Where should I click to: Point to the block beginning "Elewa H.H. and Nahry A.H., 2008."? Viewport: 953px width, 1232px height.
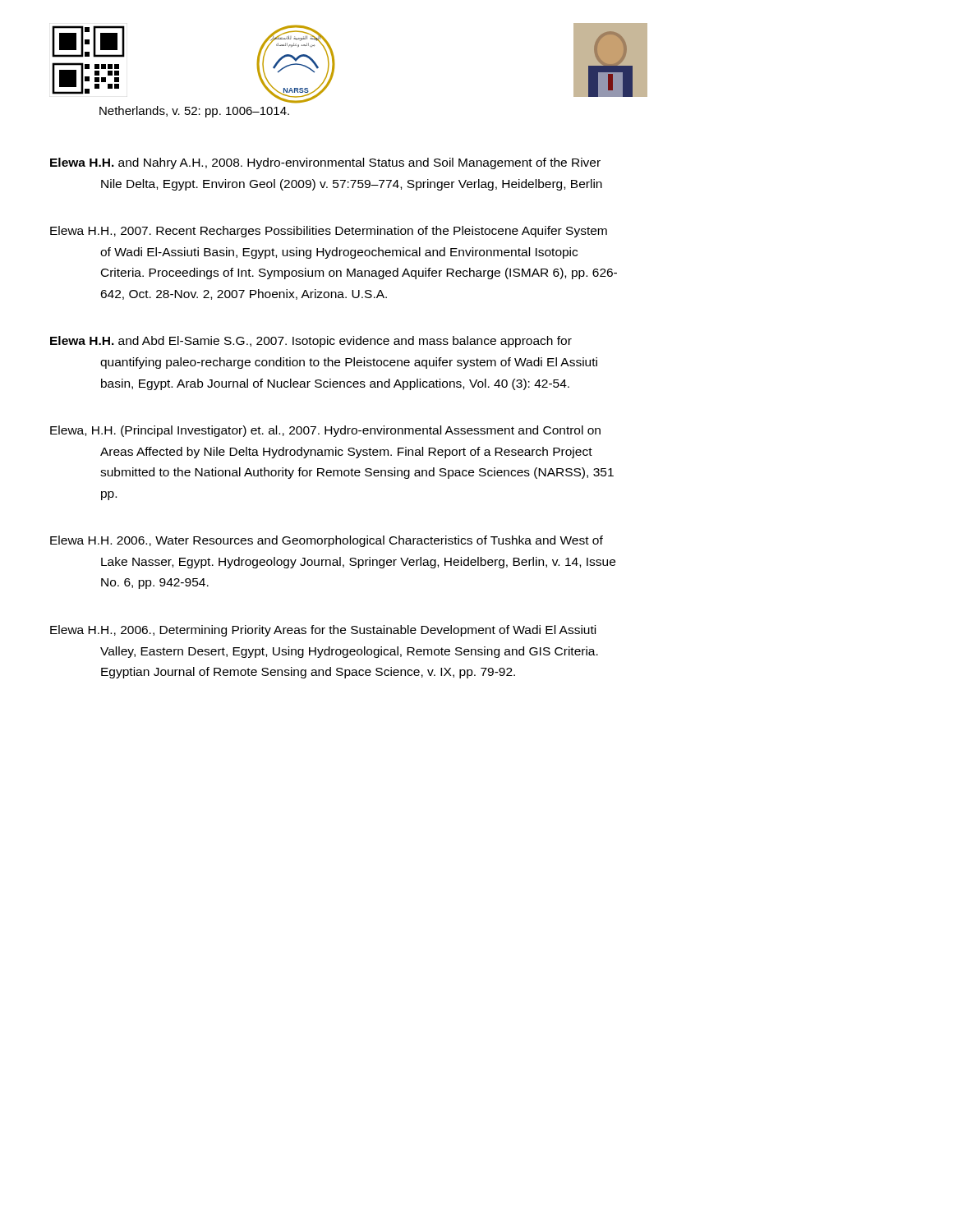click(x=476, y=175)
